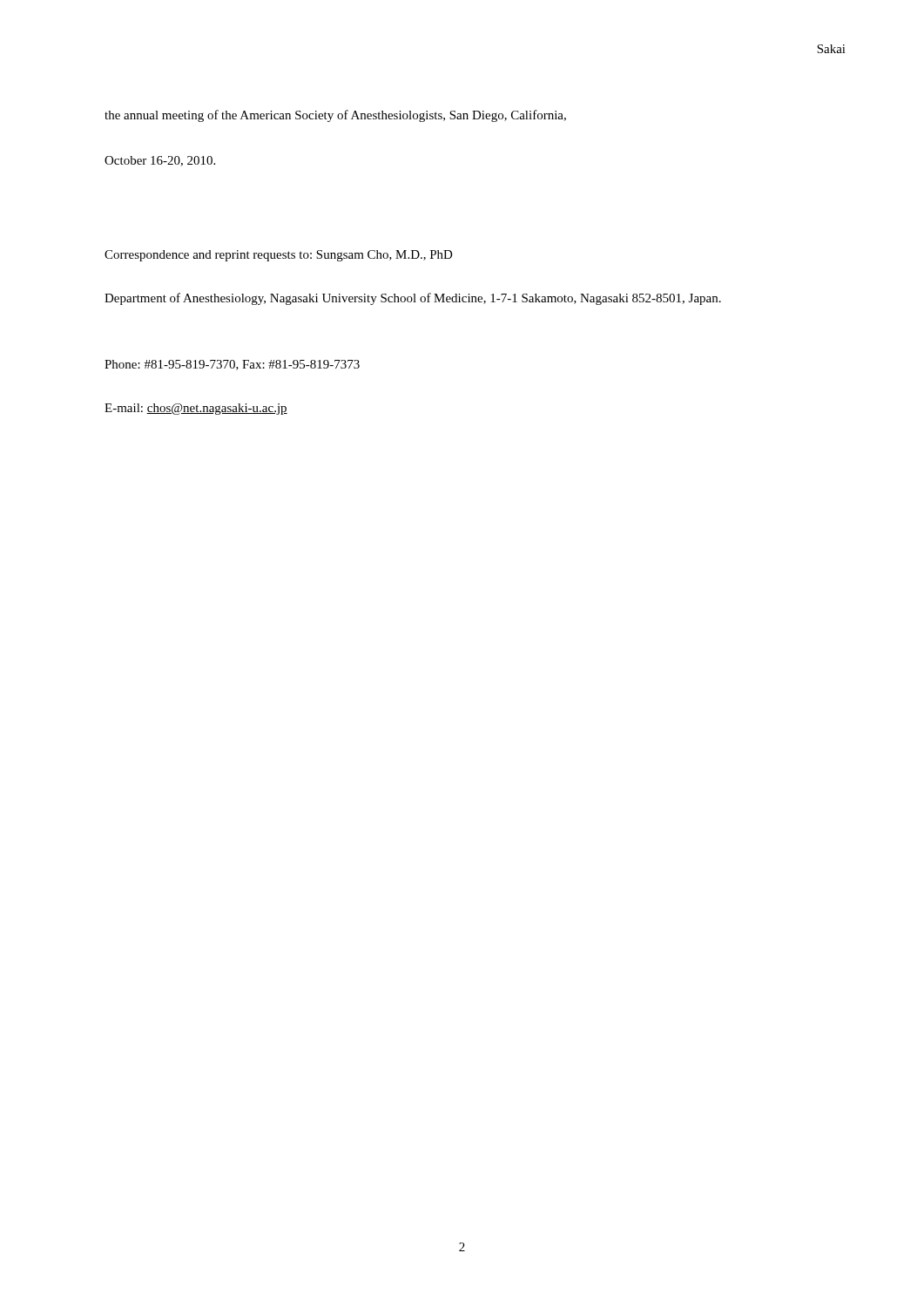Locate the text "October 16-20, 2010."

click(x=160, y=160)
